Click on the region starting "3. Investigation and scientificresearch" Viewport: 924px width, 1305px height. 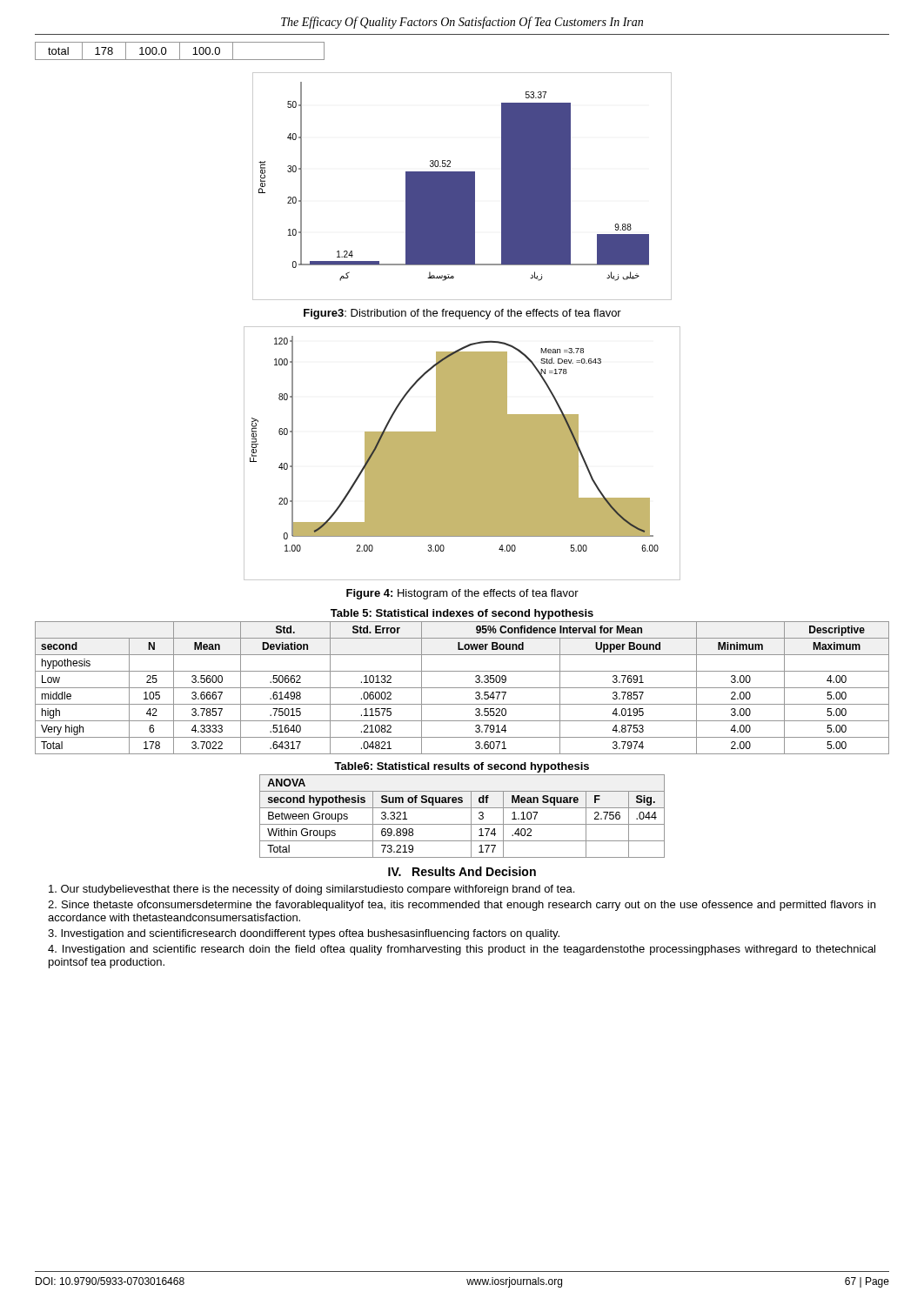[x=304, y=933]
